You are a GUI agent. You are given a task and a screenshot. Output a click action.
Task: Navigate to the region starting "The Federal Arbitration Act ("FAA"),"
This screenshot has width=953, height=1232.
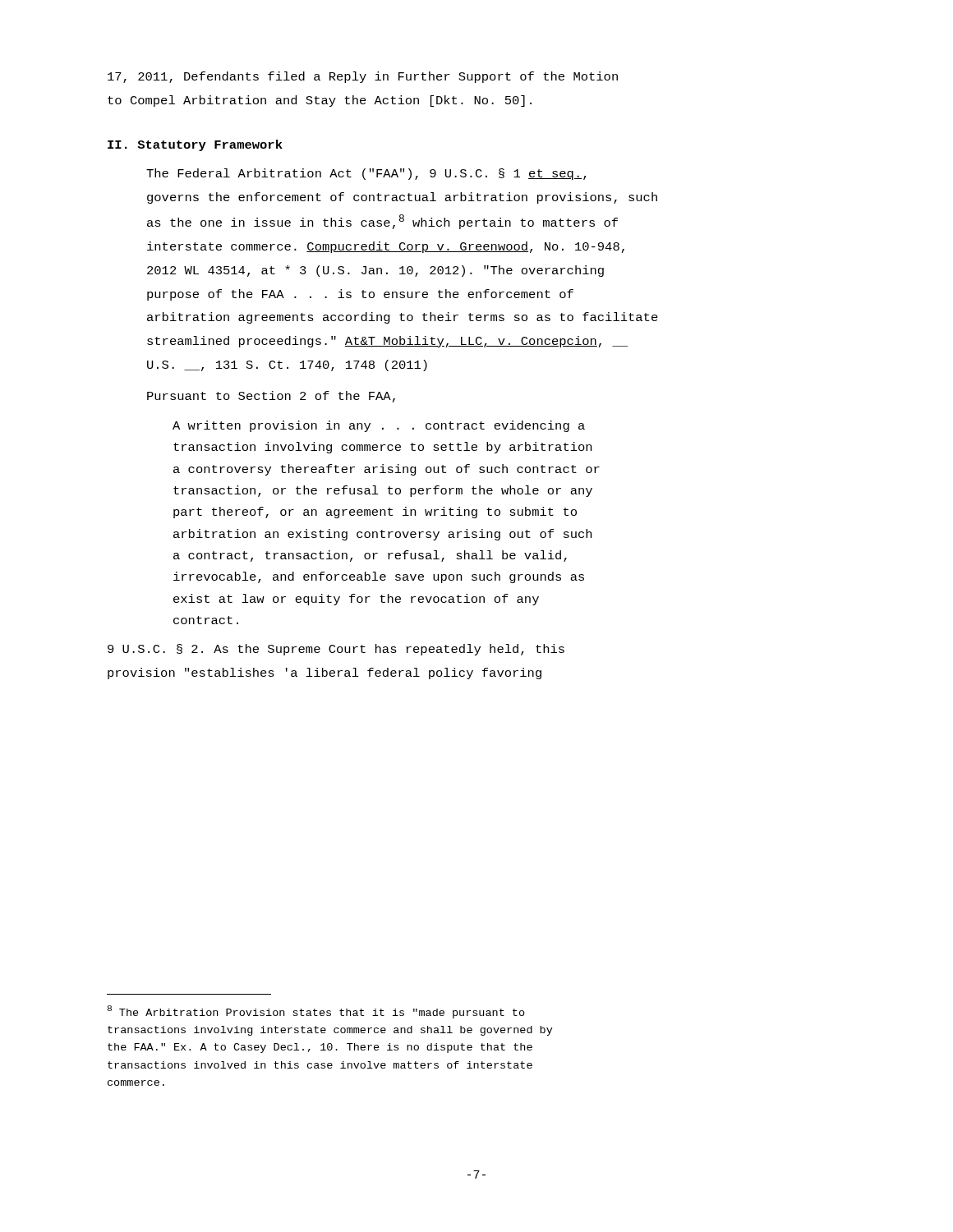tap(402, 270)
